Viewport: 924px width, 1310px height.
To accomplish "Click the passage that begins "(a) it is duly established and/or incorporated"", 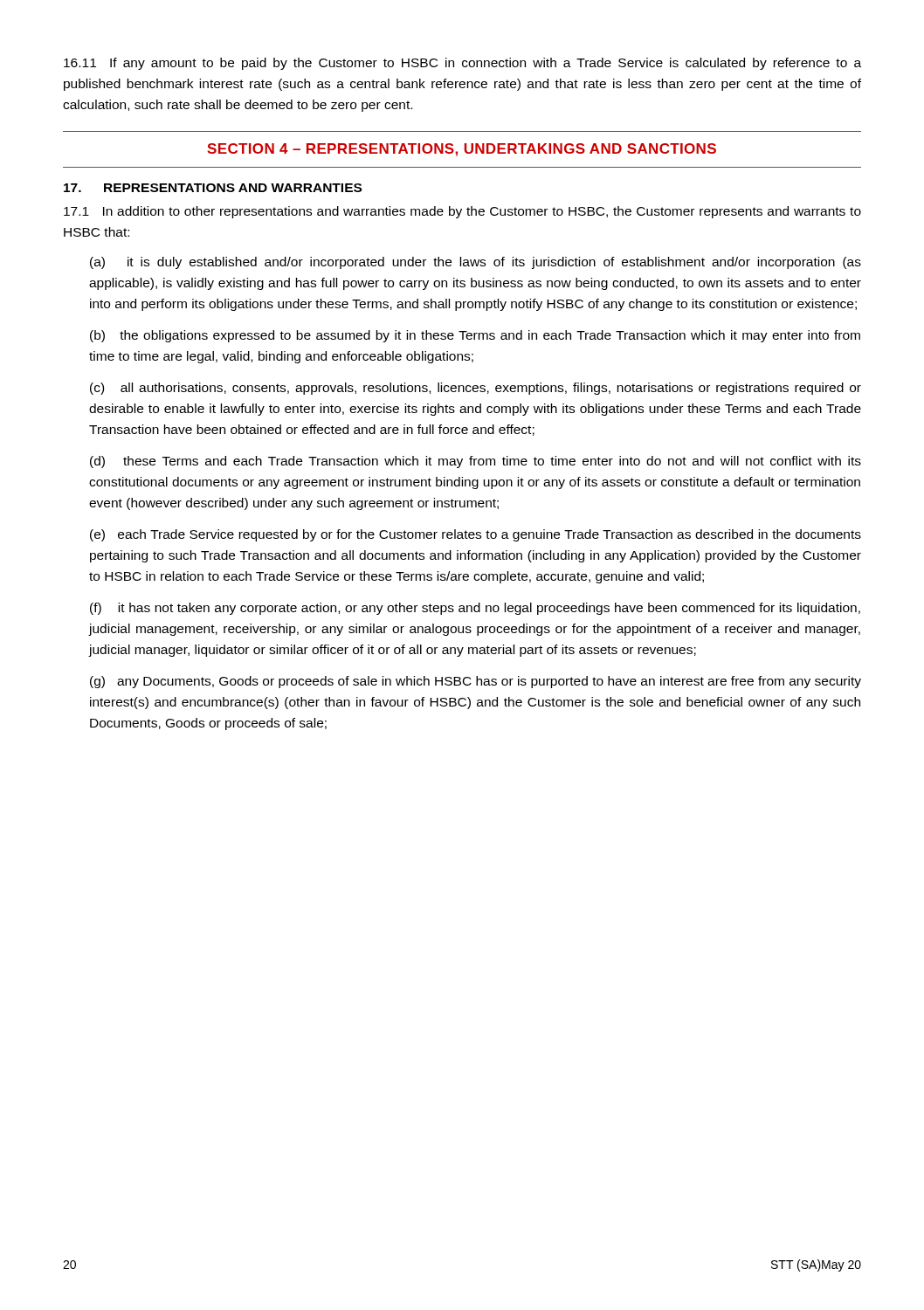I will 475,283.
